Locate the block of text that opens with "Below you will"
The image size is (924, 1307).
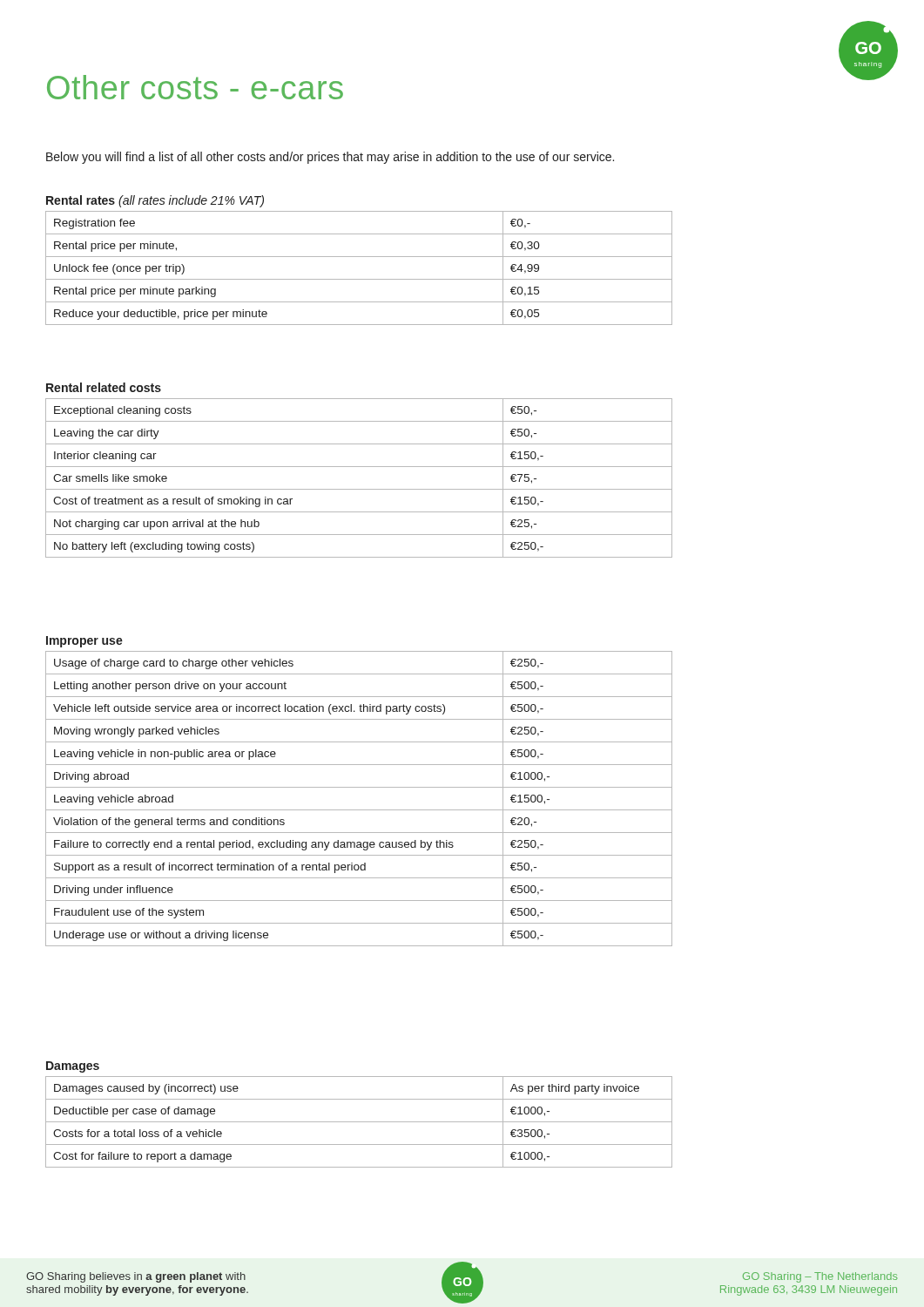[x=330, y=157]
